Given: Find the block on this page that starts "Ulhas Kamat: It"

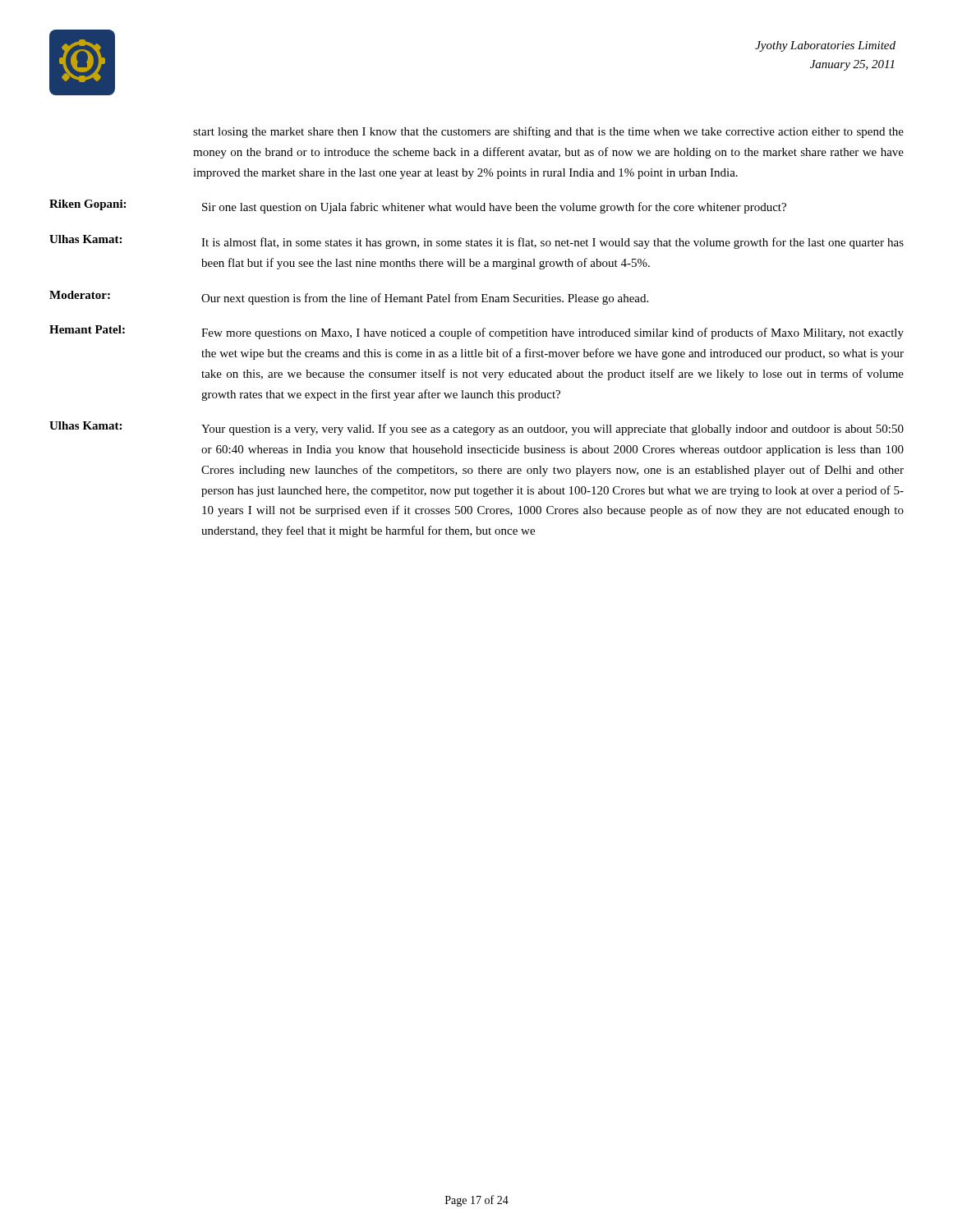Looking at the screenshot, I should (x=476, y=253).
